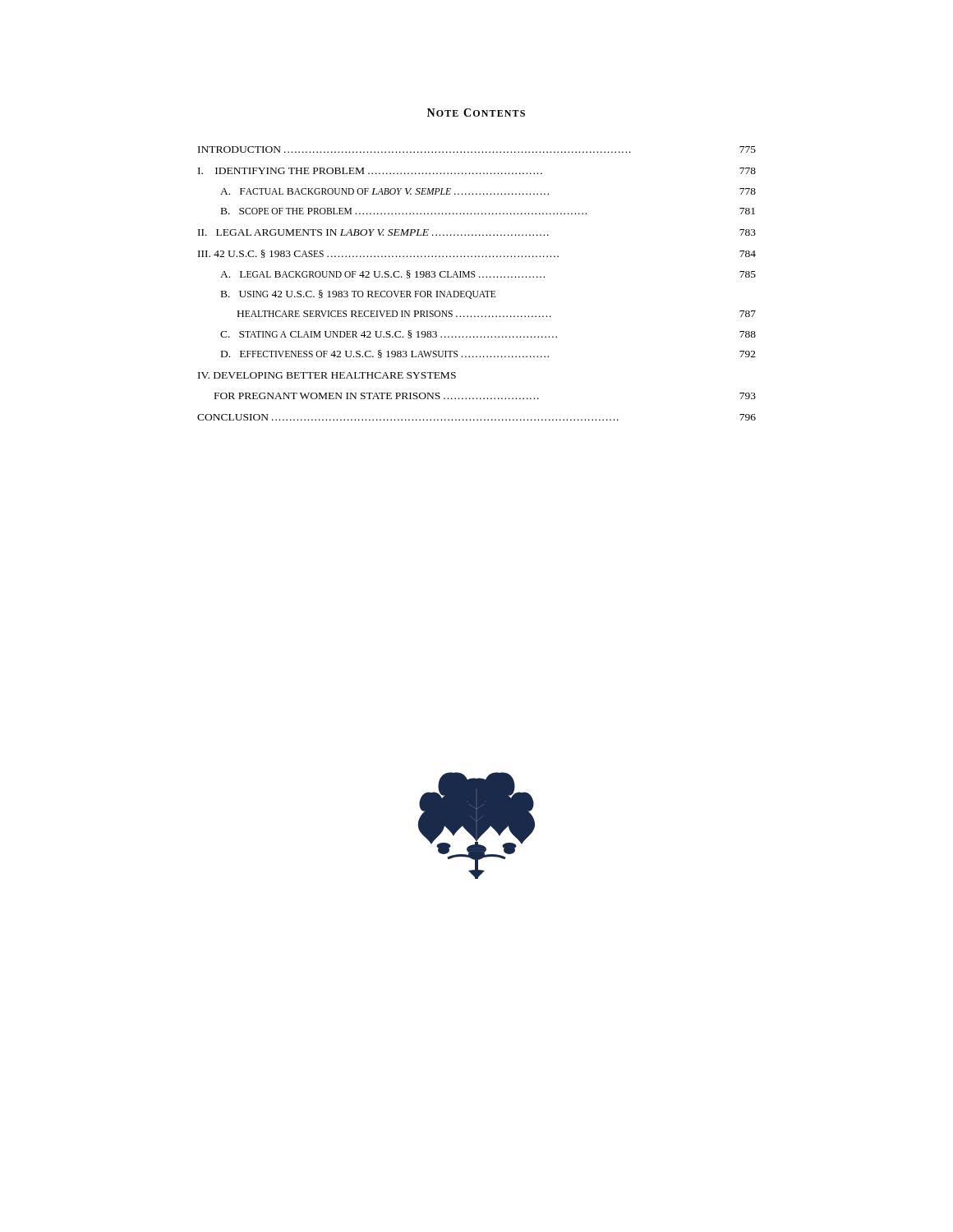Viewport: 953px width, 1232px height.
Task: Where is the passage that starts "B. SCOPE OF"?
Action: pyautogui.click(x=488, y=211)
